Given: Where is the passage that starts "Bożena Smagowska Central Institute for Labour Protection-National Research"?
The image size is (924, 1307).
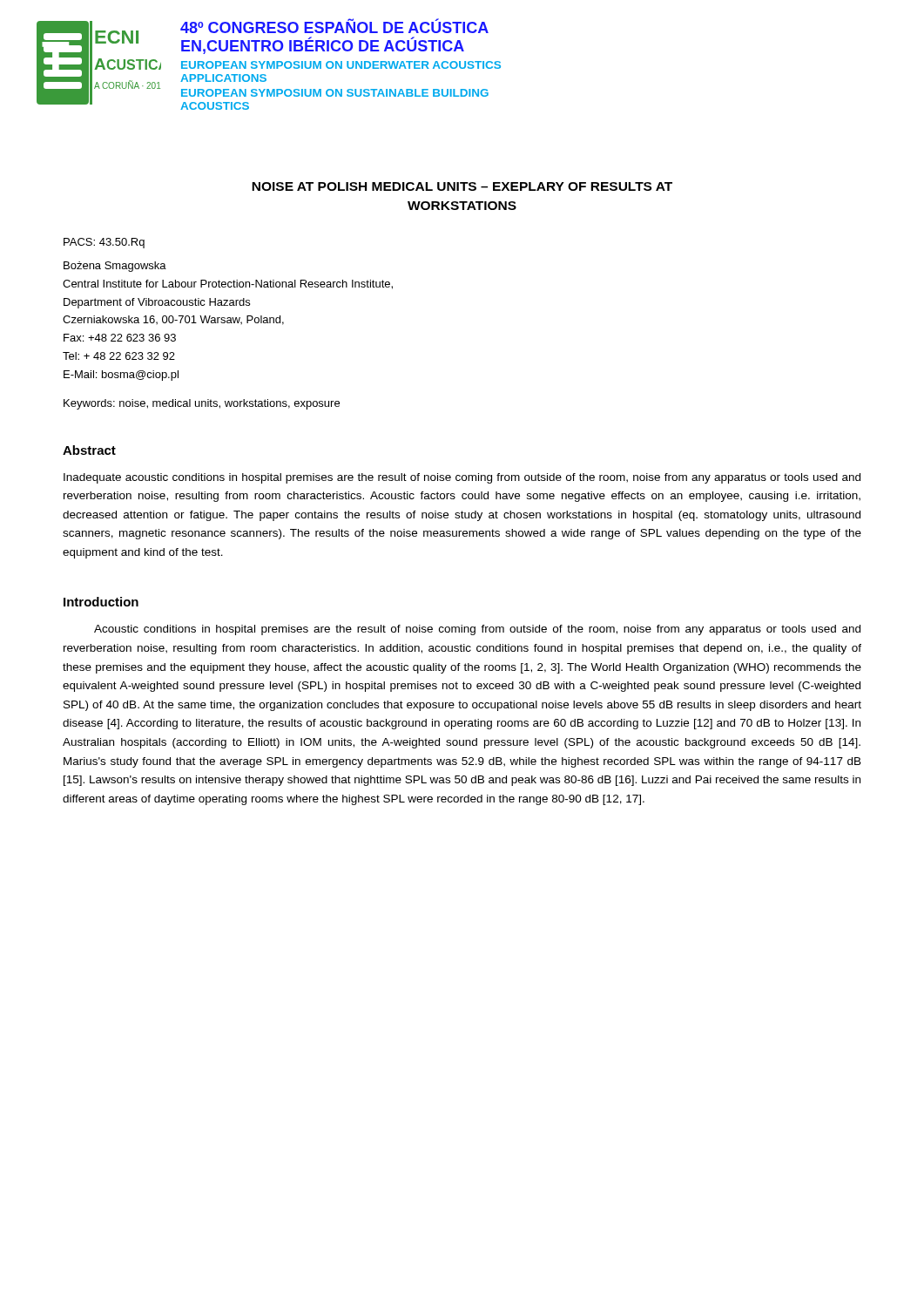Looking at the screenshot, I should (x=228, y=320).
